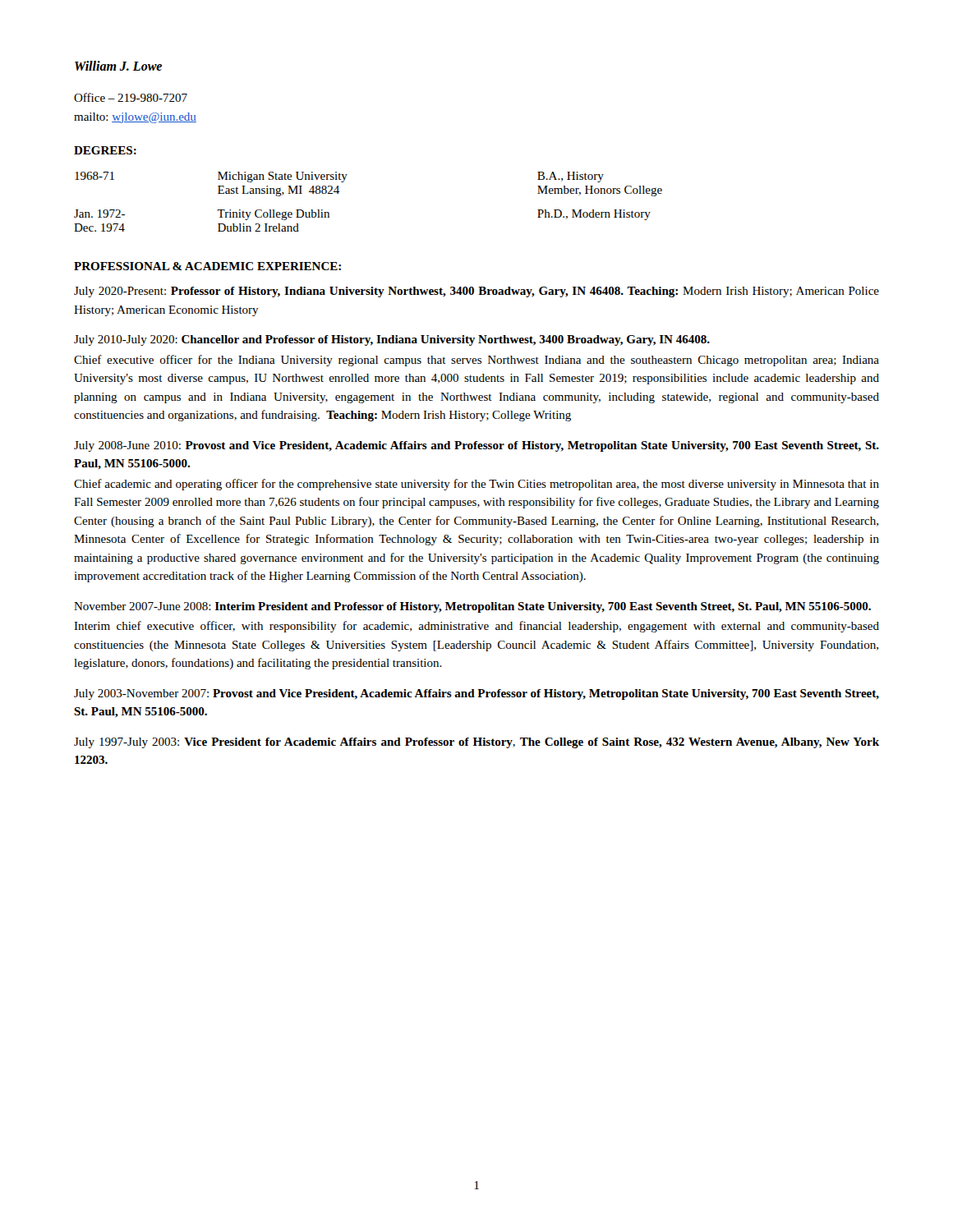Point to "PROFESSIONAL & ACADEMIC EXPERIENCE:"

[x=208, y=266]
